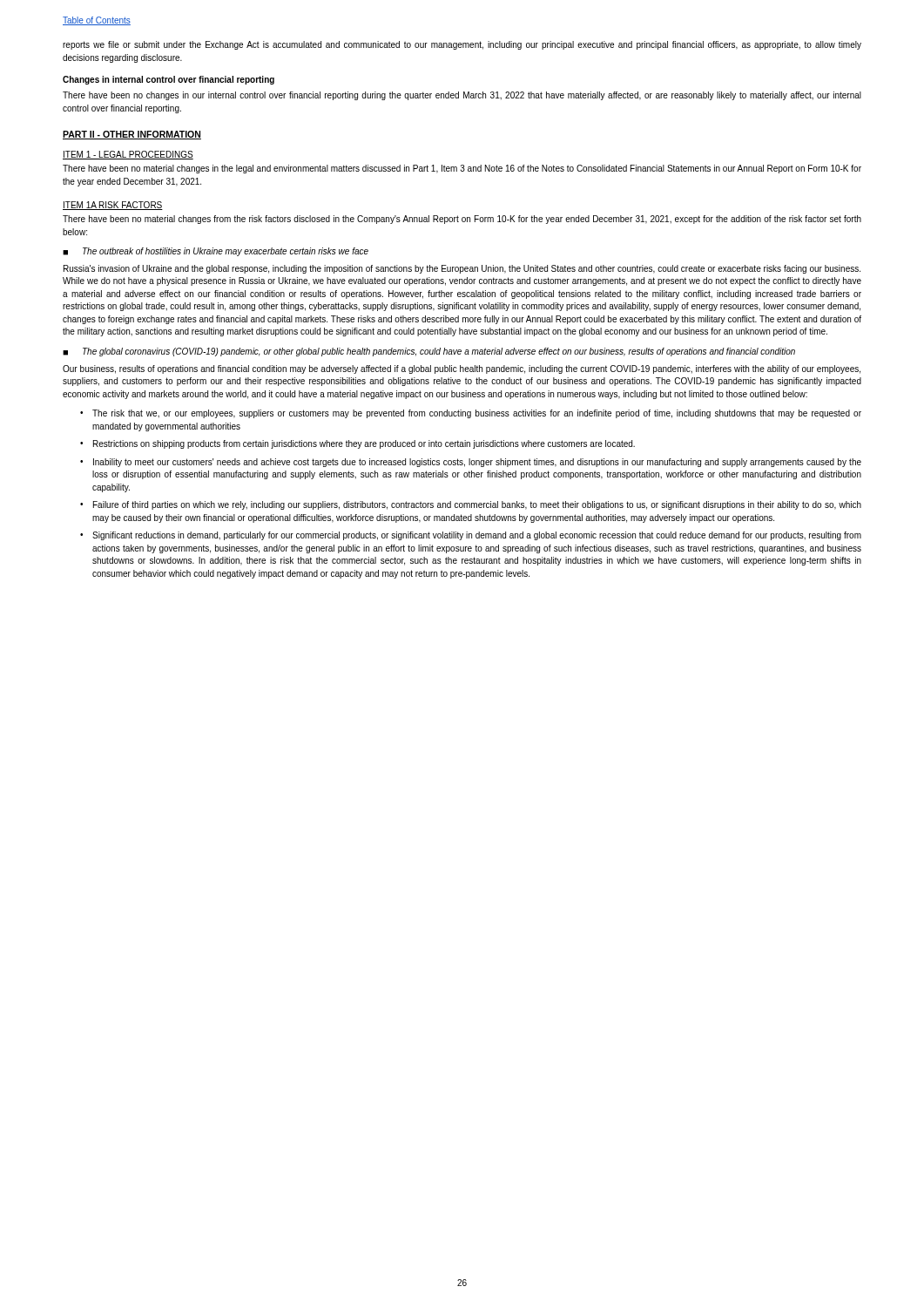Point to the block starting "PART II -"
The height and width of the screenshot is (1307, 924).
point(132,134)
